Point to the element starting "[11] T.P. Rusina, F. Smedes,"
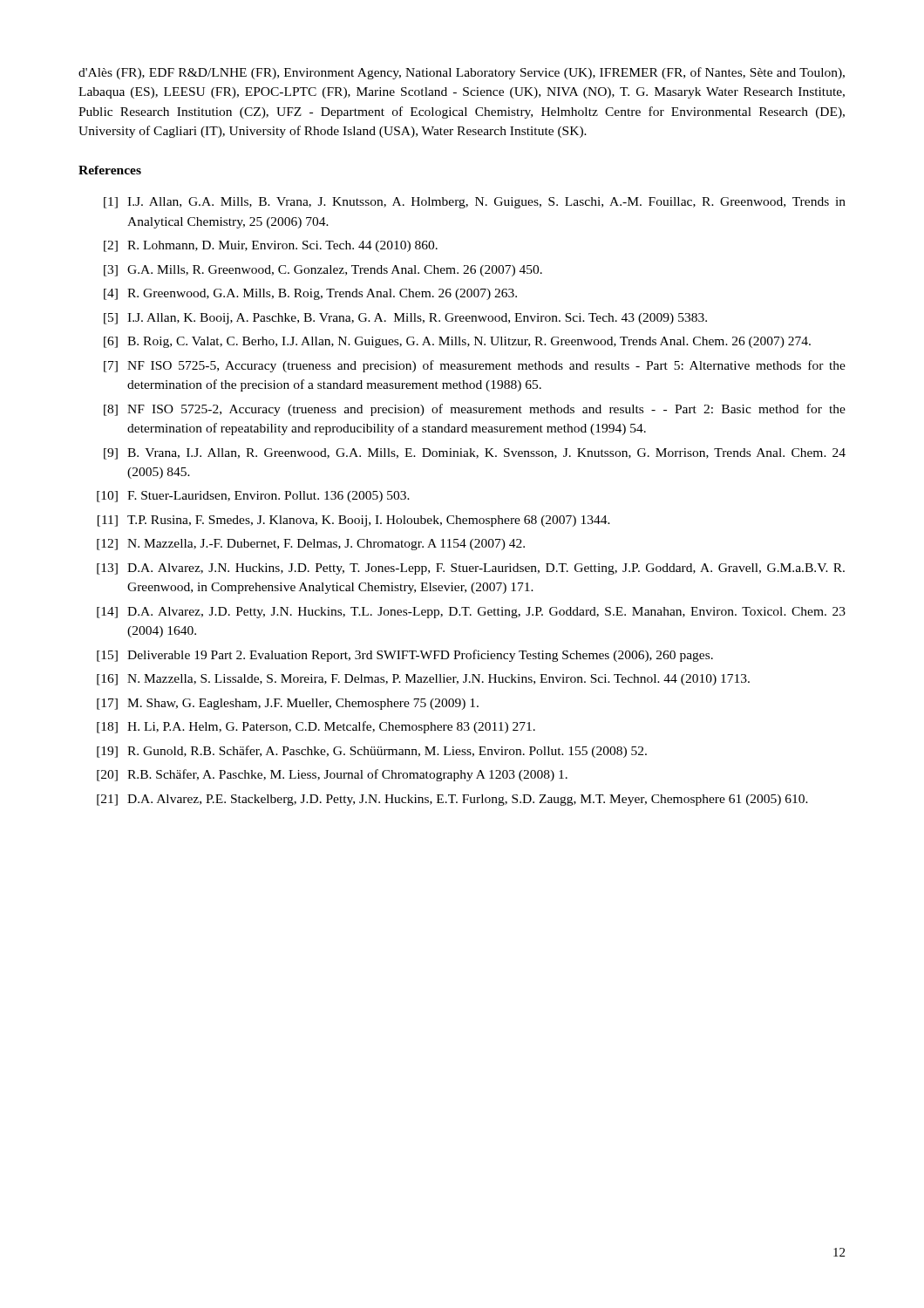 pyautogui.click(x=462, y=520)
